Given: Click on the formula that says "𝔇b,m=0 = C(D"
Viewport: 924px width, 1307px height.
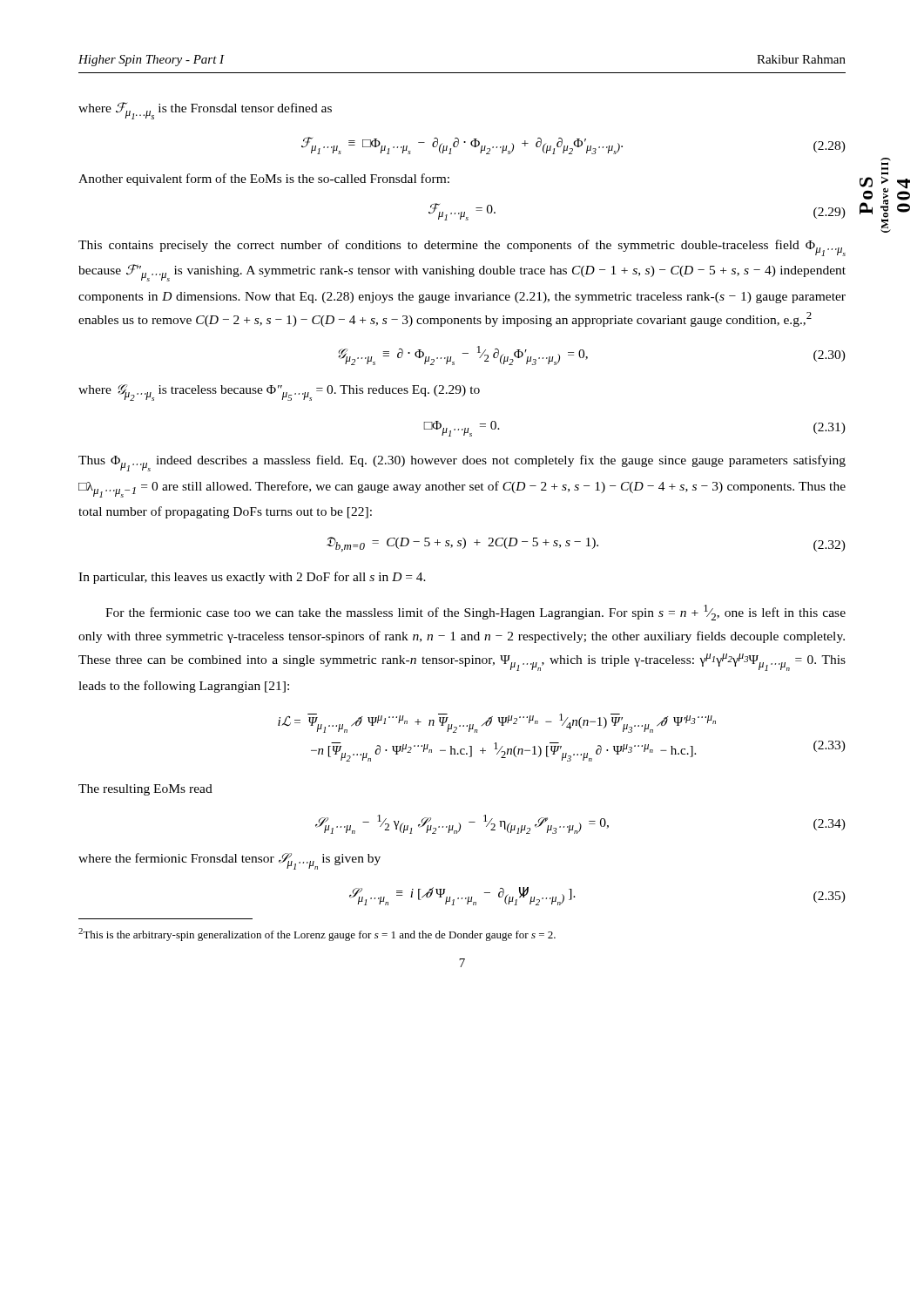Looking at the screenshot, I should pos(585,544).
